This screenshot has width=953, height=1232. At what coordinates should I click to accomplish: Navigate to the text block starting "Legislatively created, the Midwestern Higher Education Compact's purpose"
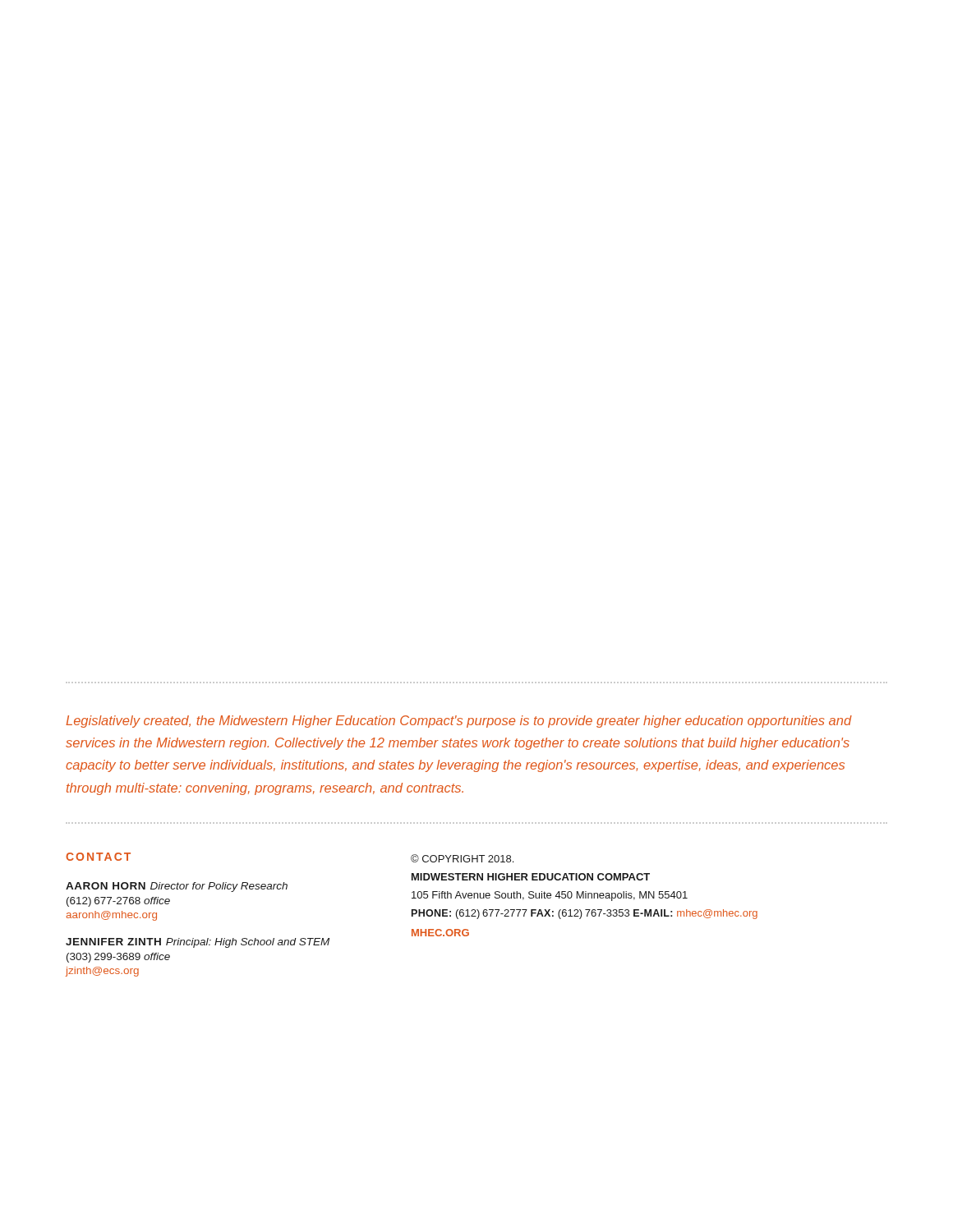click(458, 754)
